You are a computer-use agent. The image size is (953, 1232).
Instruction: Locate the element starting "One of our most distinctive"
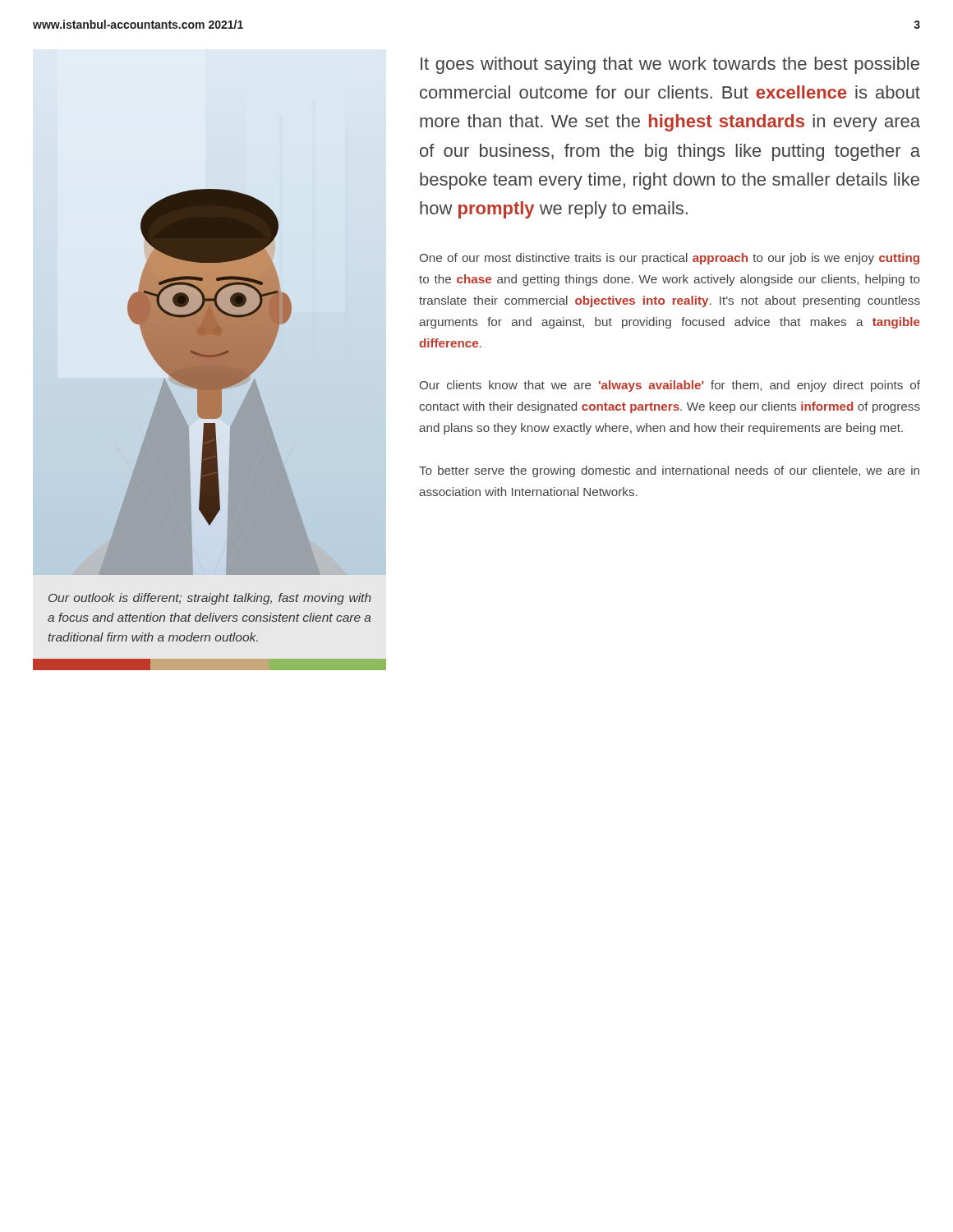(670, 300)
